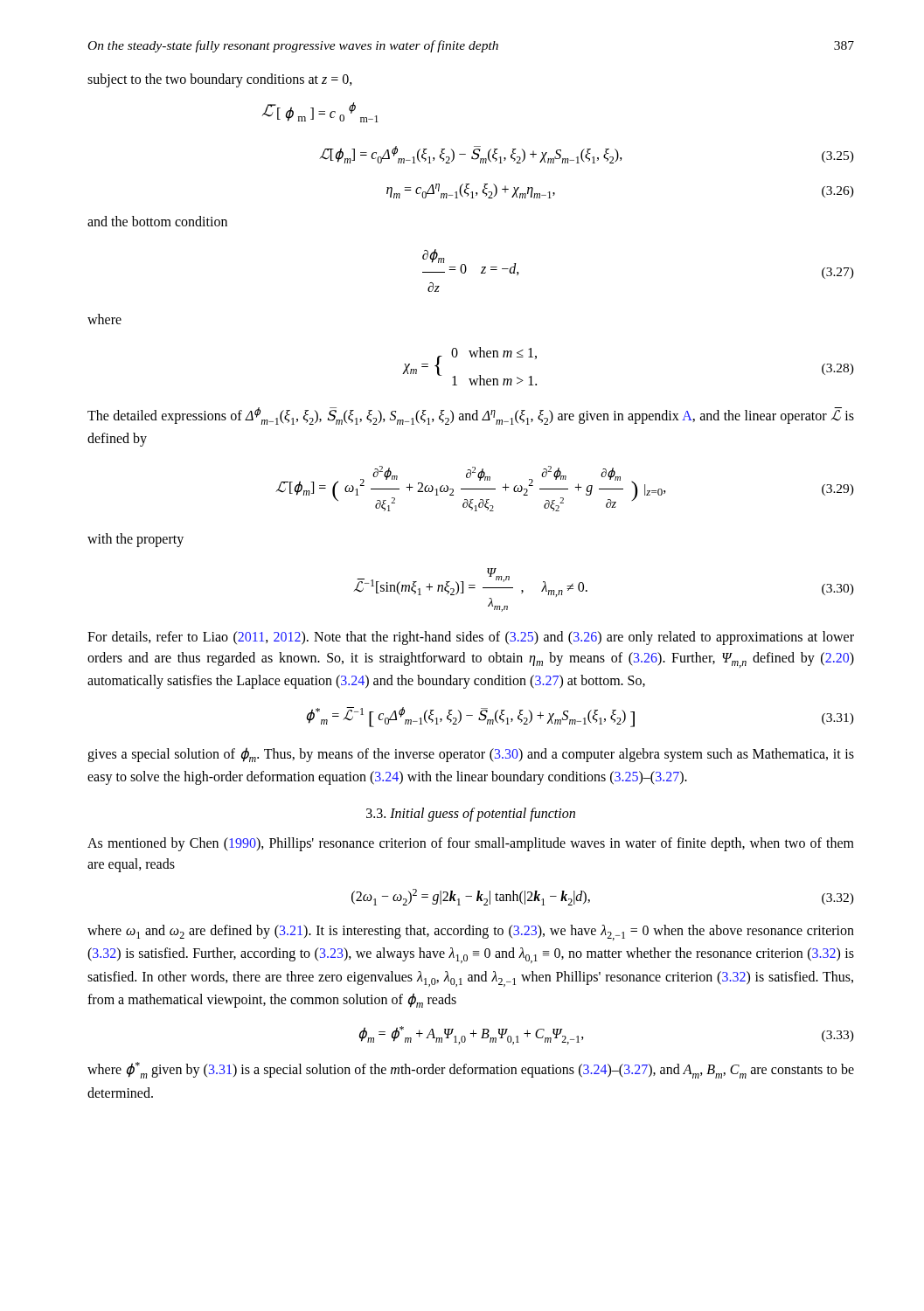
Task: Select the text block starting "The detailed expressions of Δϕm−1(ξ1, ξ2), S̅m(ξ1,"
Action: pyautogui.click(x=471, y=426)
